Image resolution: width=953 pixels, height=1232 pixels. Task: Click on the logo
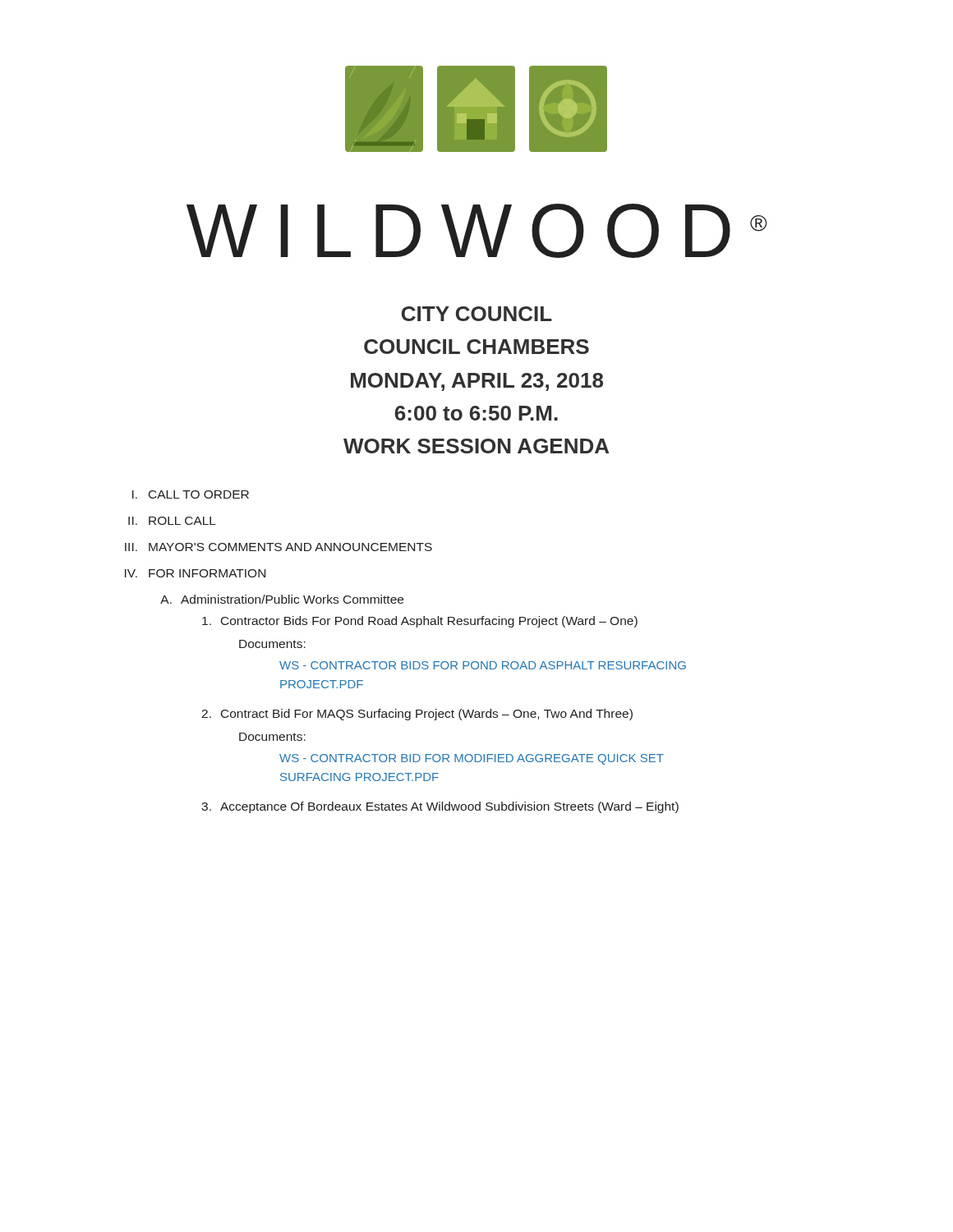point(476,92)
